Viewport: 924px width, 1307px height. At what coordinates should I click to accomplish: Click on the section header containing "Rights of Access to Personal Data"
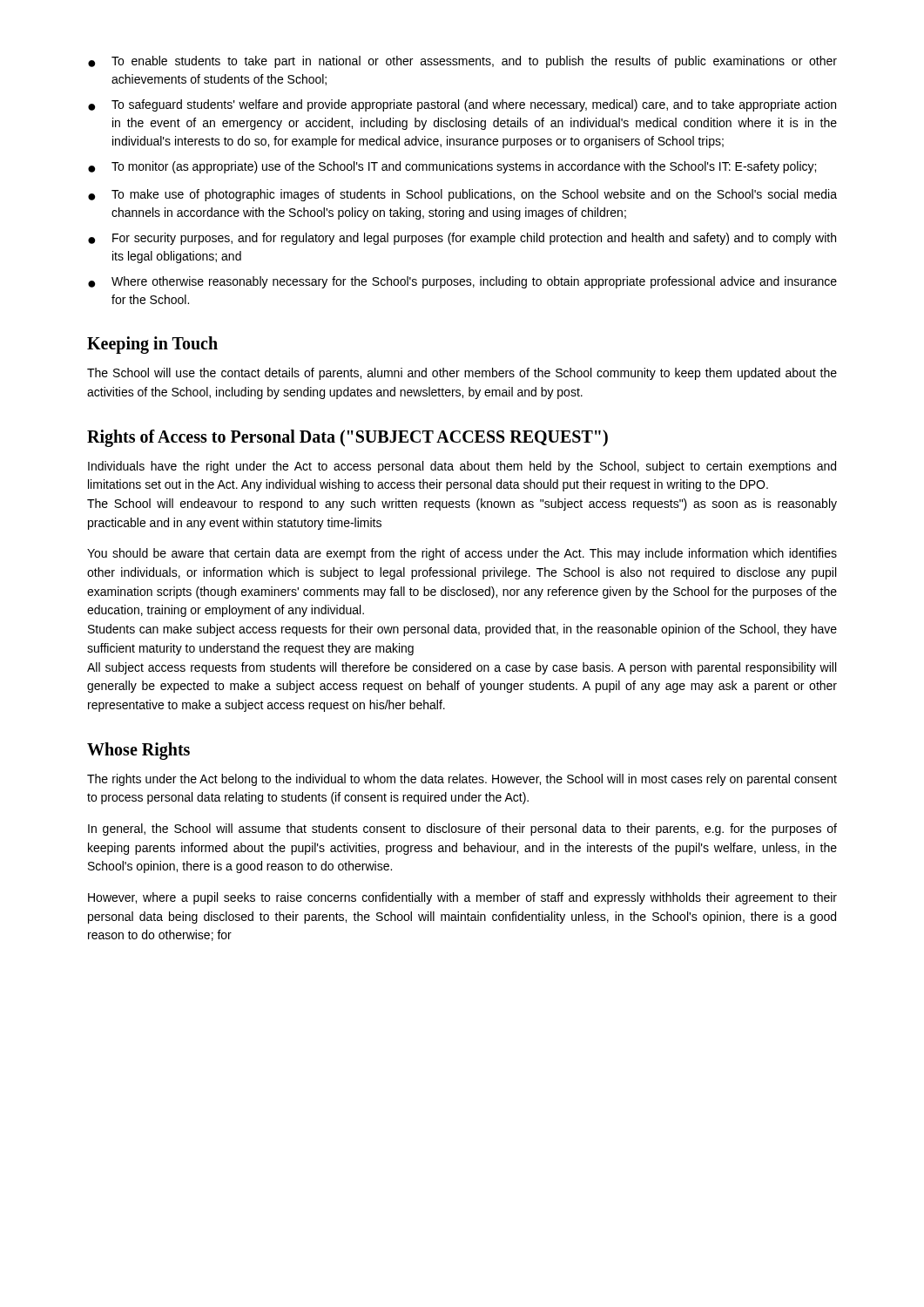tap(348, 436)
